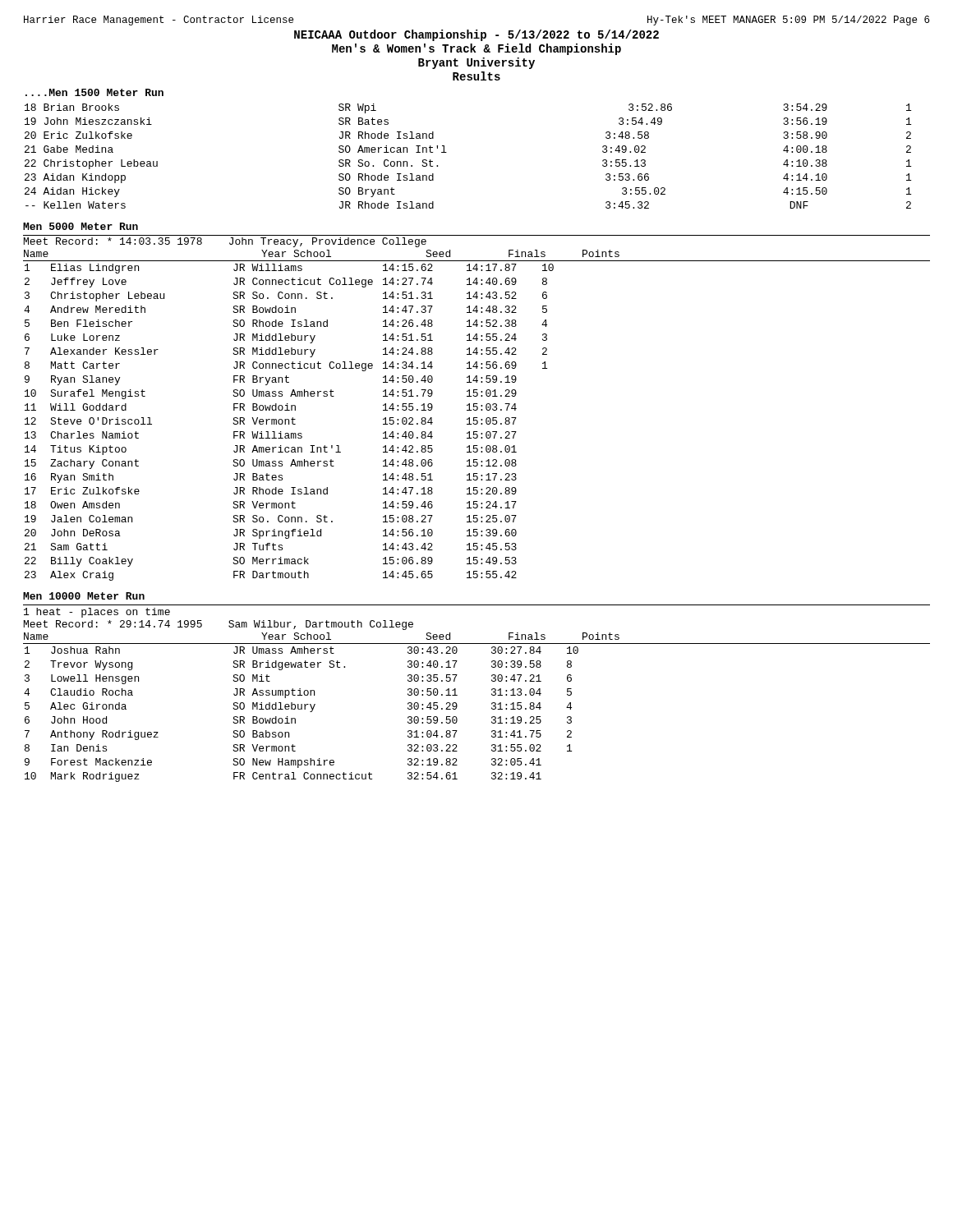Select the section header with the text "....Men 1500 Meter Run"
Screen dimensions: 1232x953
(93, 93)
